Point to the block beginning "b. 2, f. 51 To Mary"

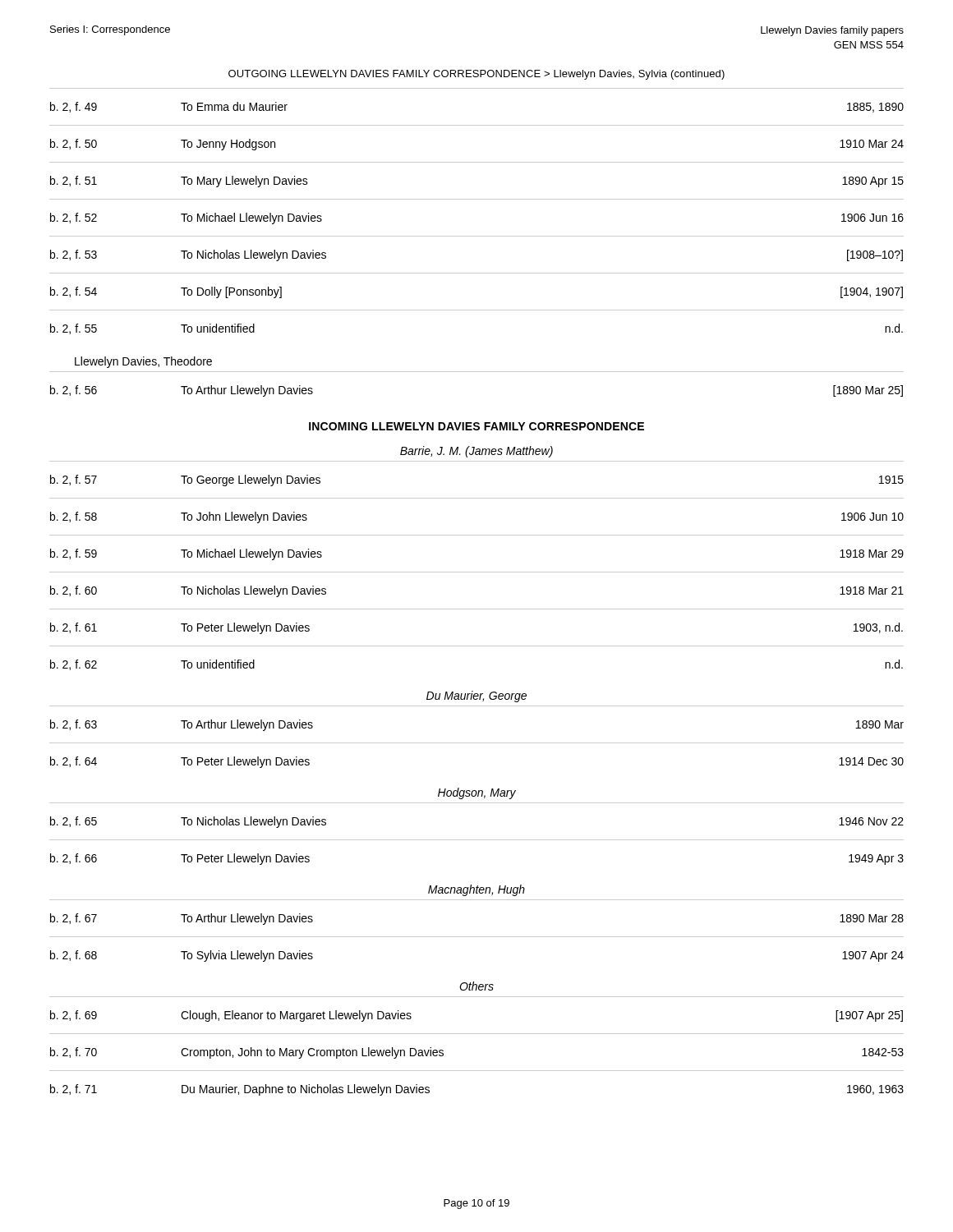[x=76, y=181]
